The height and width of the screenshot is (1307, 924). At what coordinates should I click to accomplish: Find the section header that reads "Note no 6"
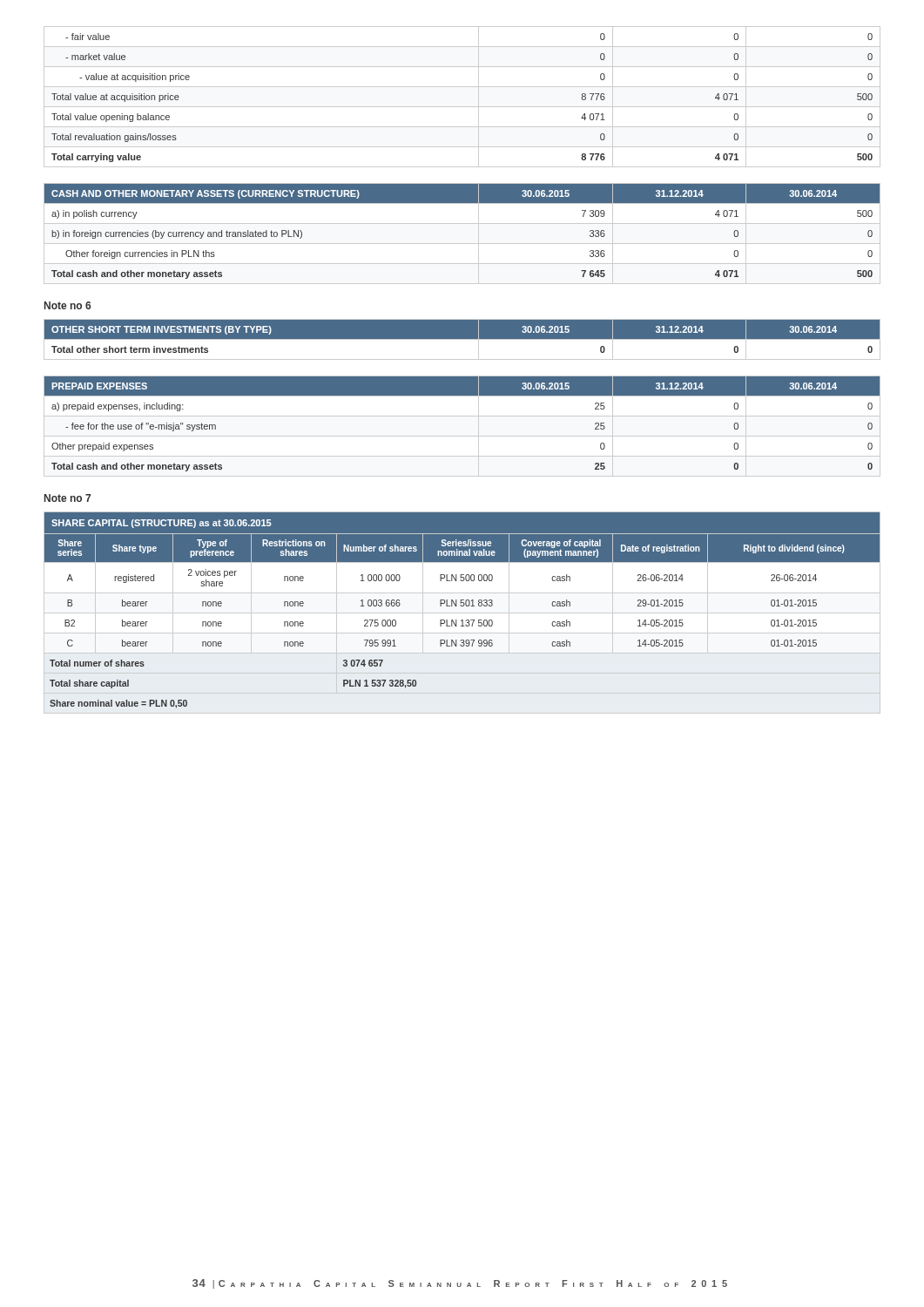67,306
